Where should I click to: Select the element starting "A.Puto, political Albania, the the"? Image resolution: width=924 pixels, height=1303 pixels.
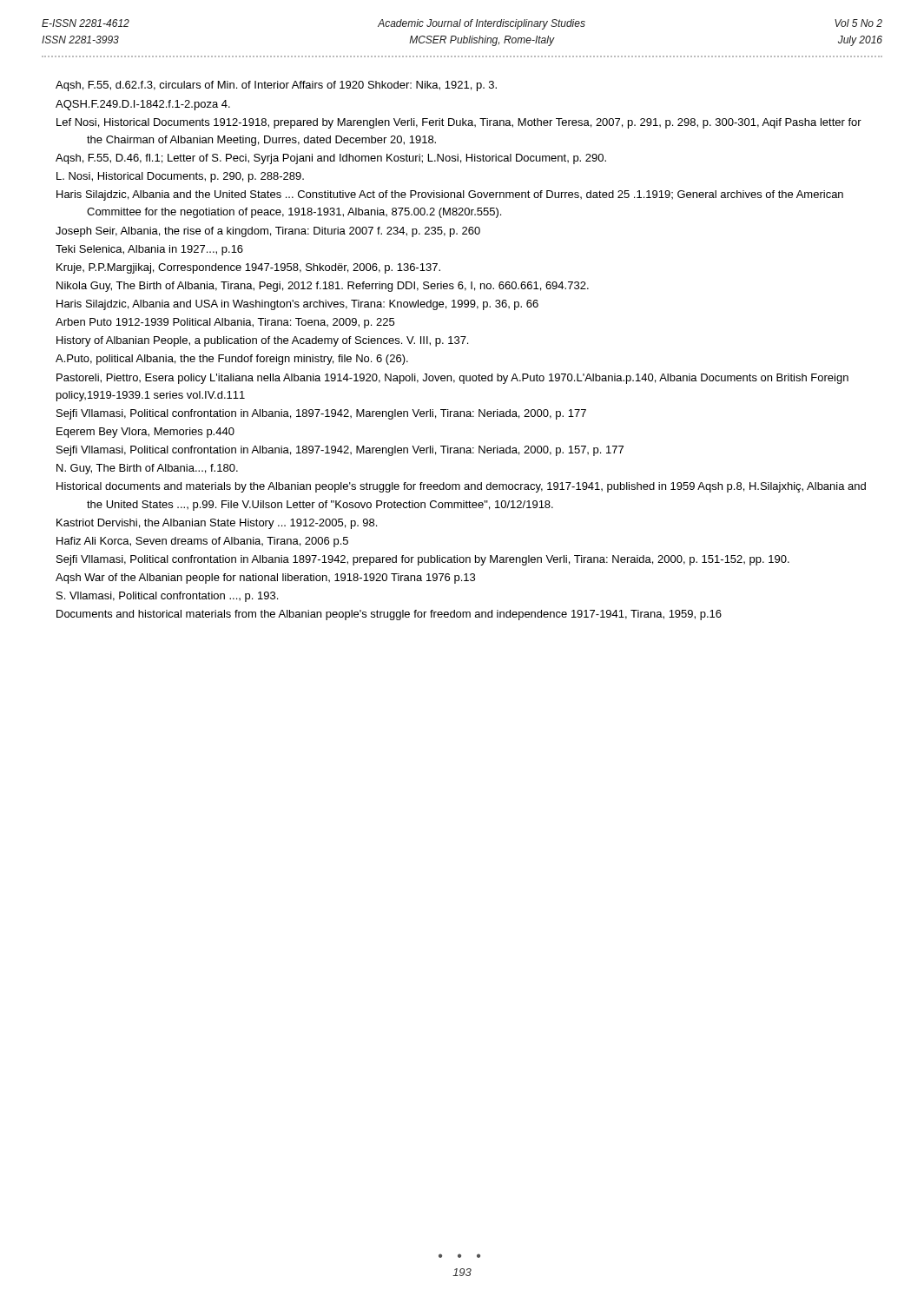coord(232,359)
